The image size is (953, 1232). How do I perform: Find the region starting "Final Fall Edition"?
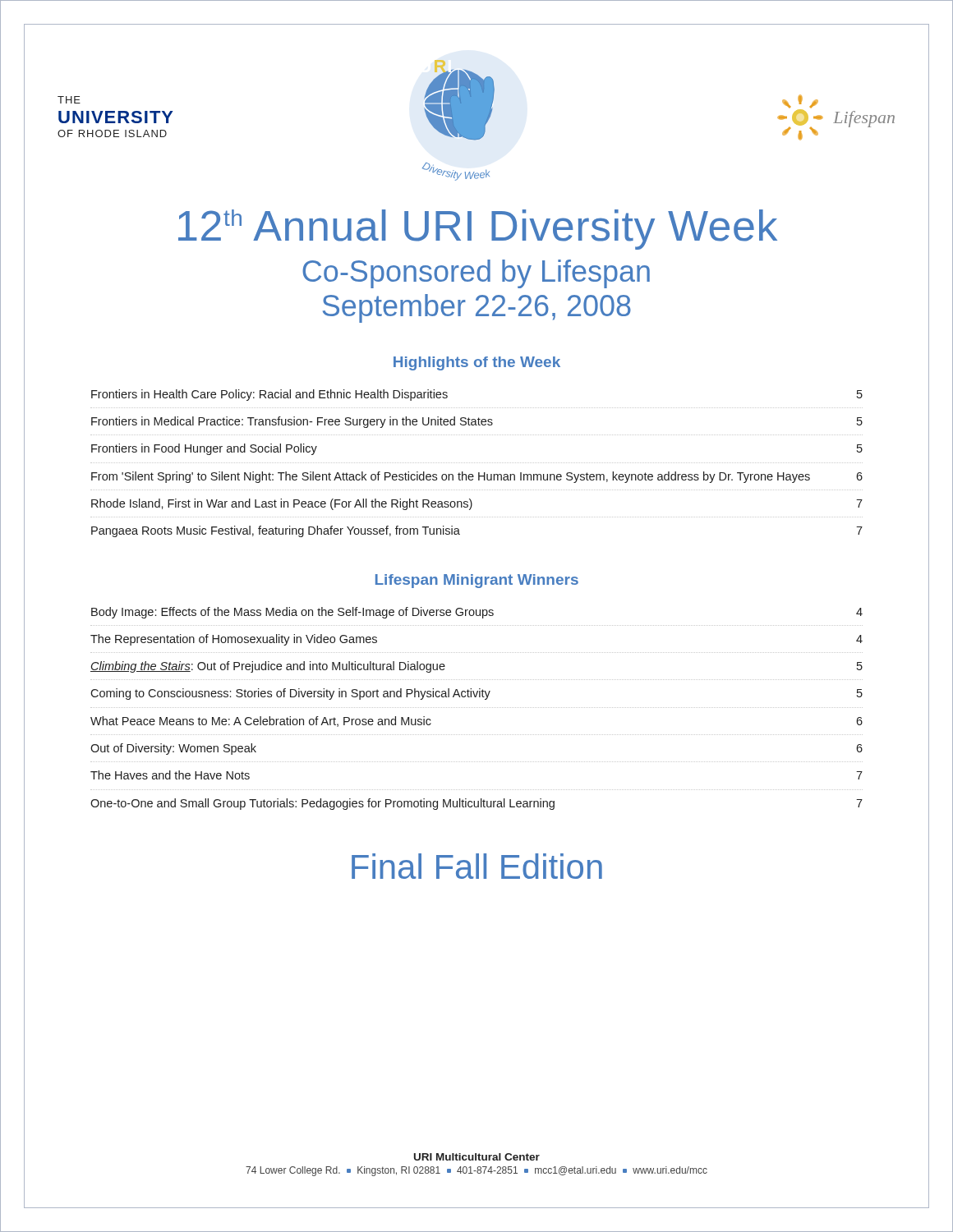tap(476, 867)
